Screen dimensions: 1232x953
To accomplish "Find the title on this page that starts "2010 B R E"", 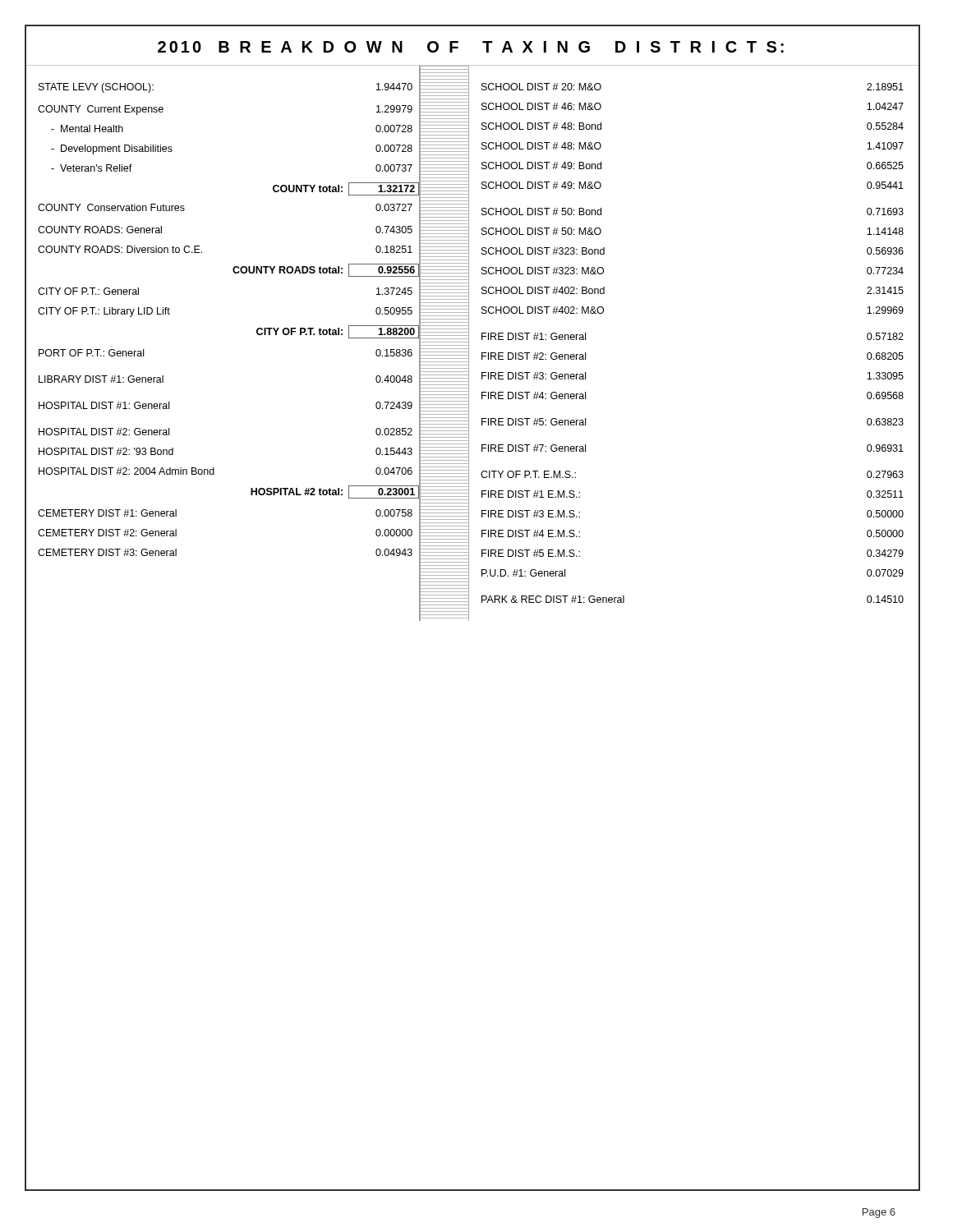I will tap(472, 47).
